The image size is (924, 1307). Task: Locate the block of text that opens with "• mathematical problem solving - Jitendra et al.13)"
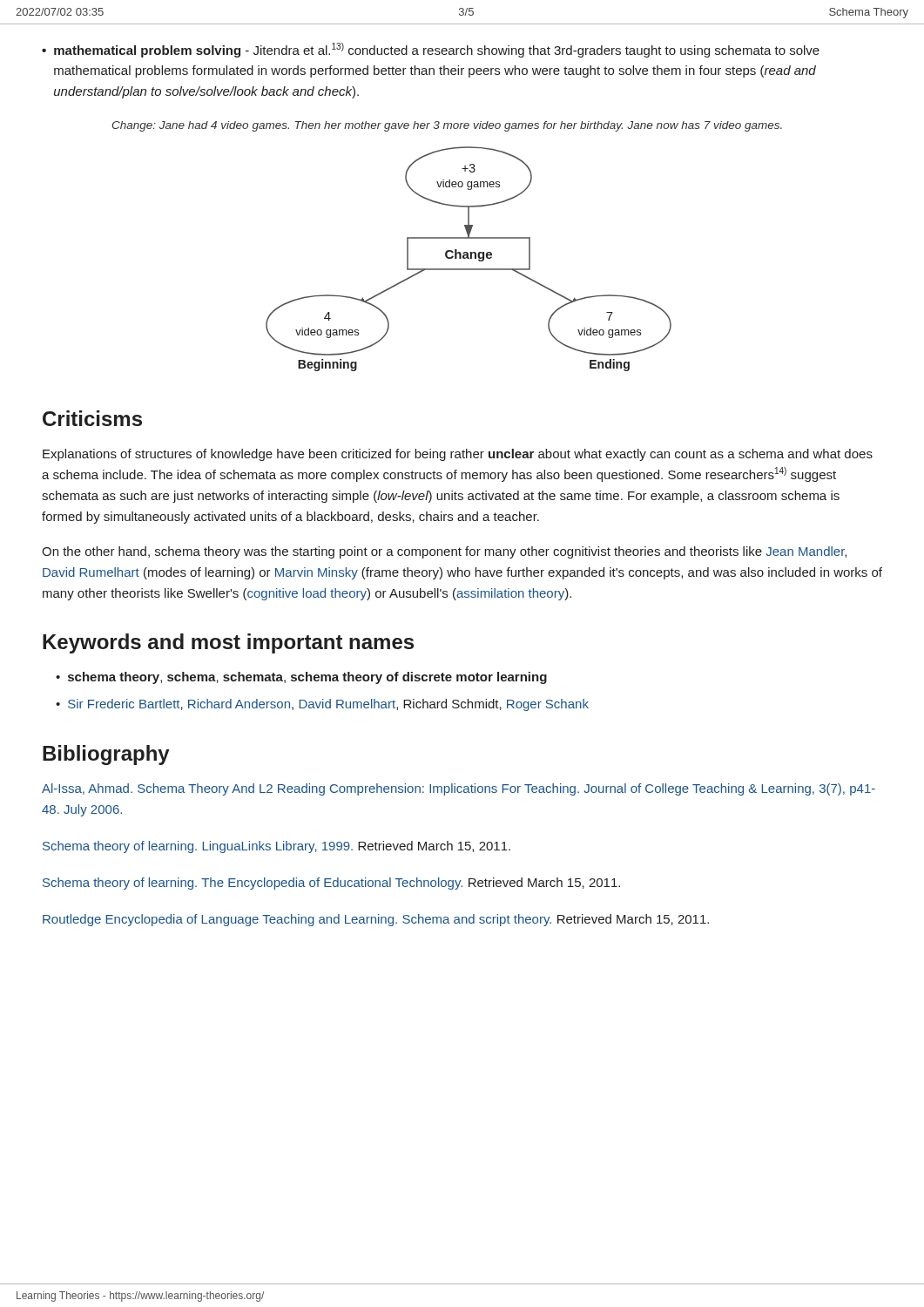[x=462, y=71]
